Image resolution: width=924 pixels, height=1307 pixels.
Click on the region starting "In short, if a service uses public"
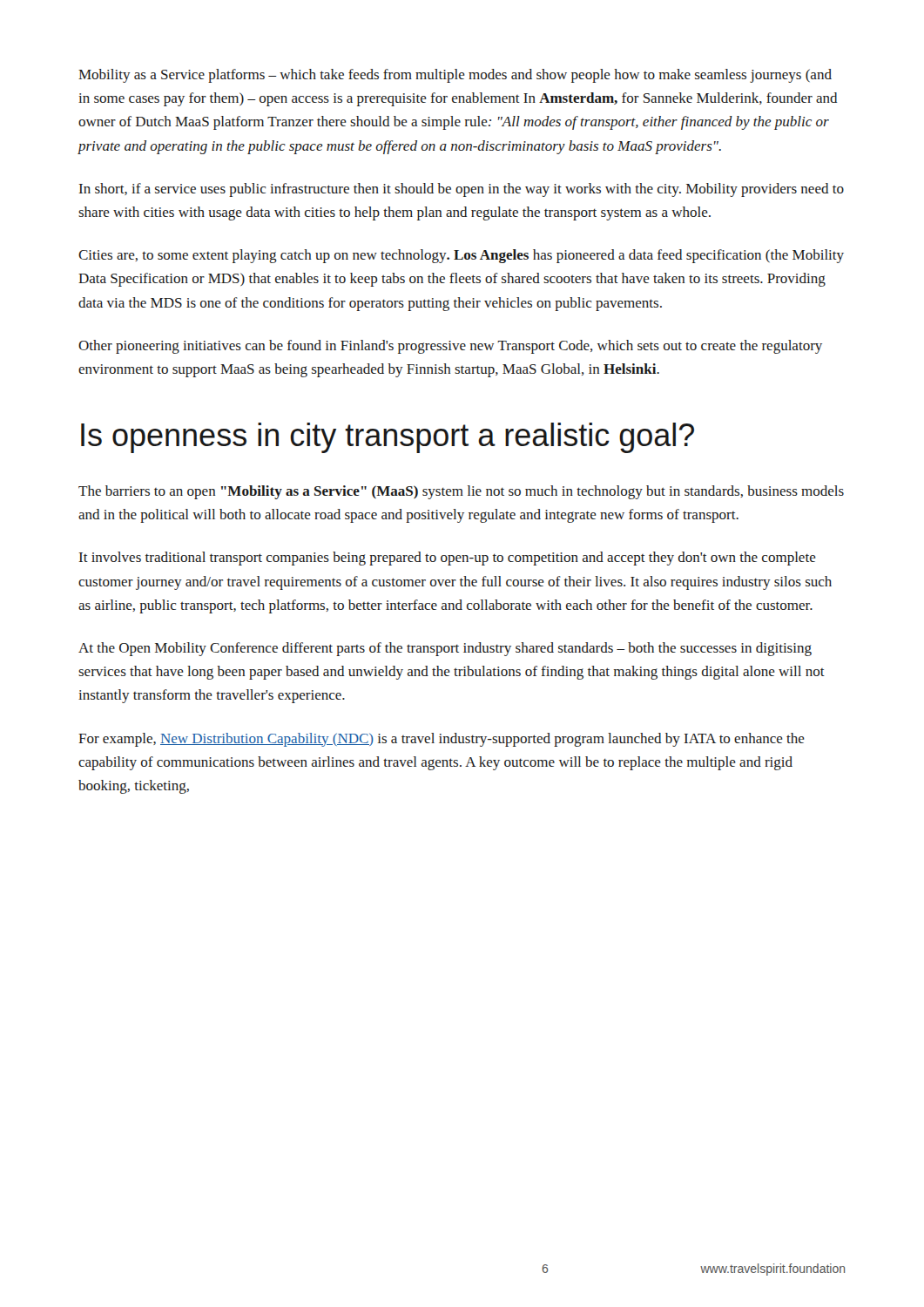[x=461, y=200]
